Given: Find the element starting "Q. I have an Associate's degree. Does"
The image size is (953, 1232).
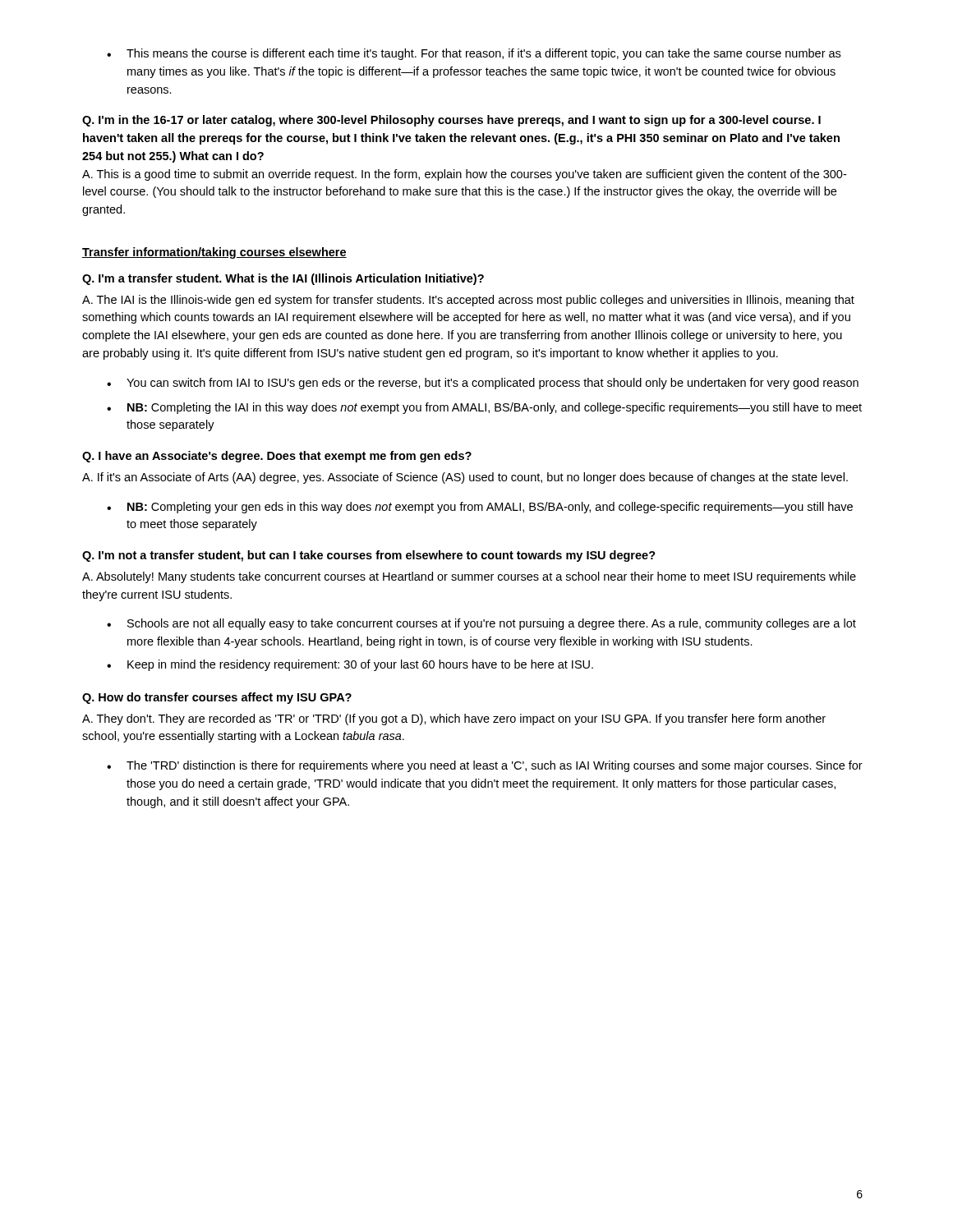Looking at the screenshot, I should tap(472, 467).
